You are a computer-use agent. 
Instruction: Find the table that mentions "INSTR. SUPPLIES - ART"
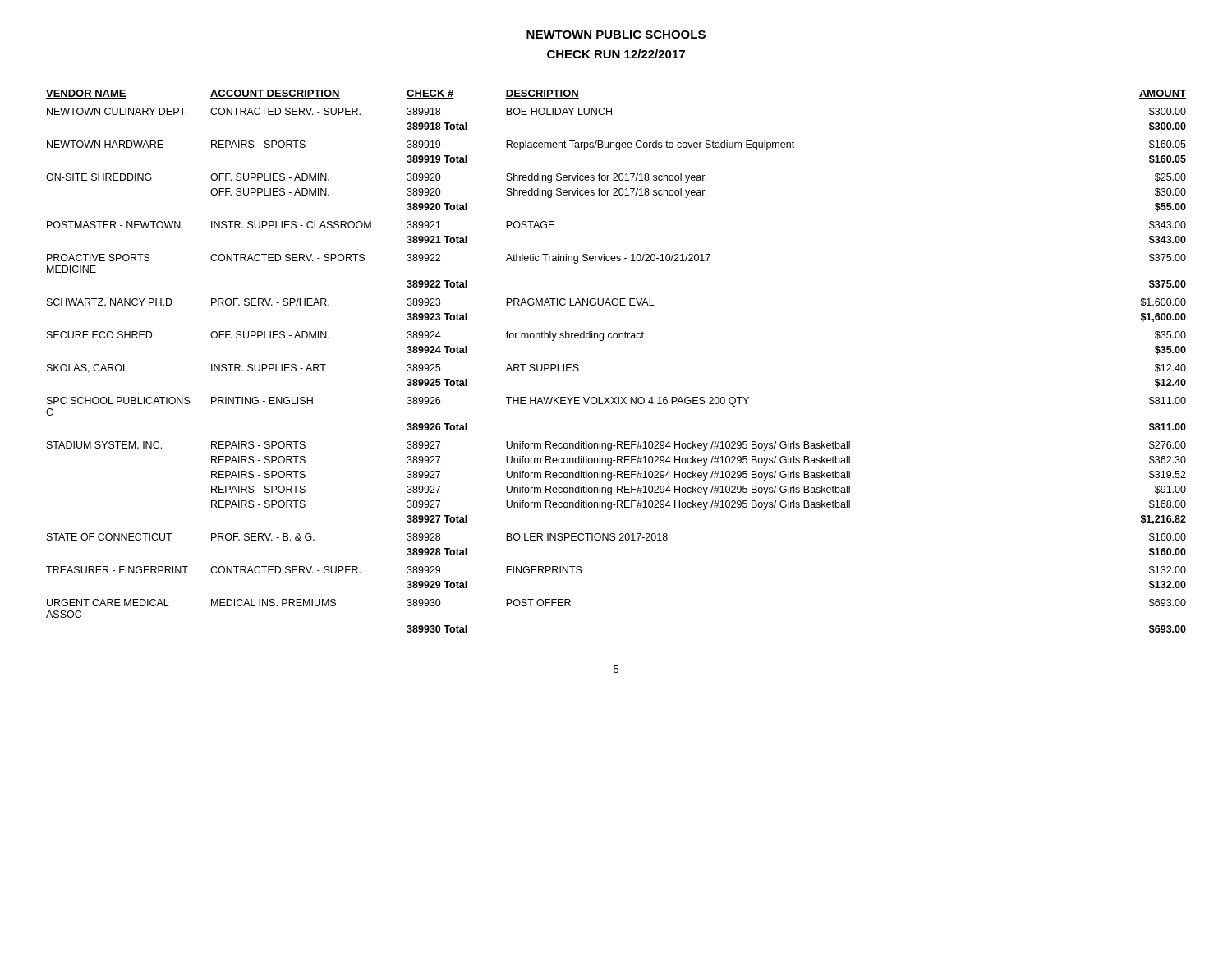(616, 362)
